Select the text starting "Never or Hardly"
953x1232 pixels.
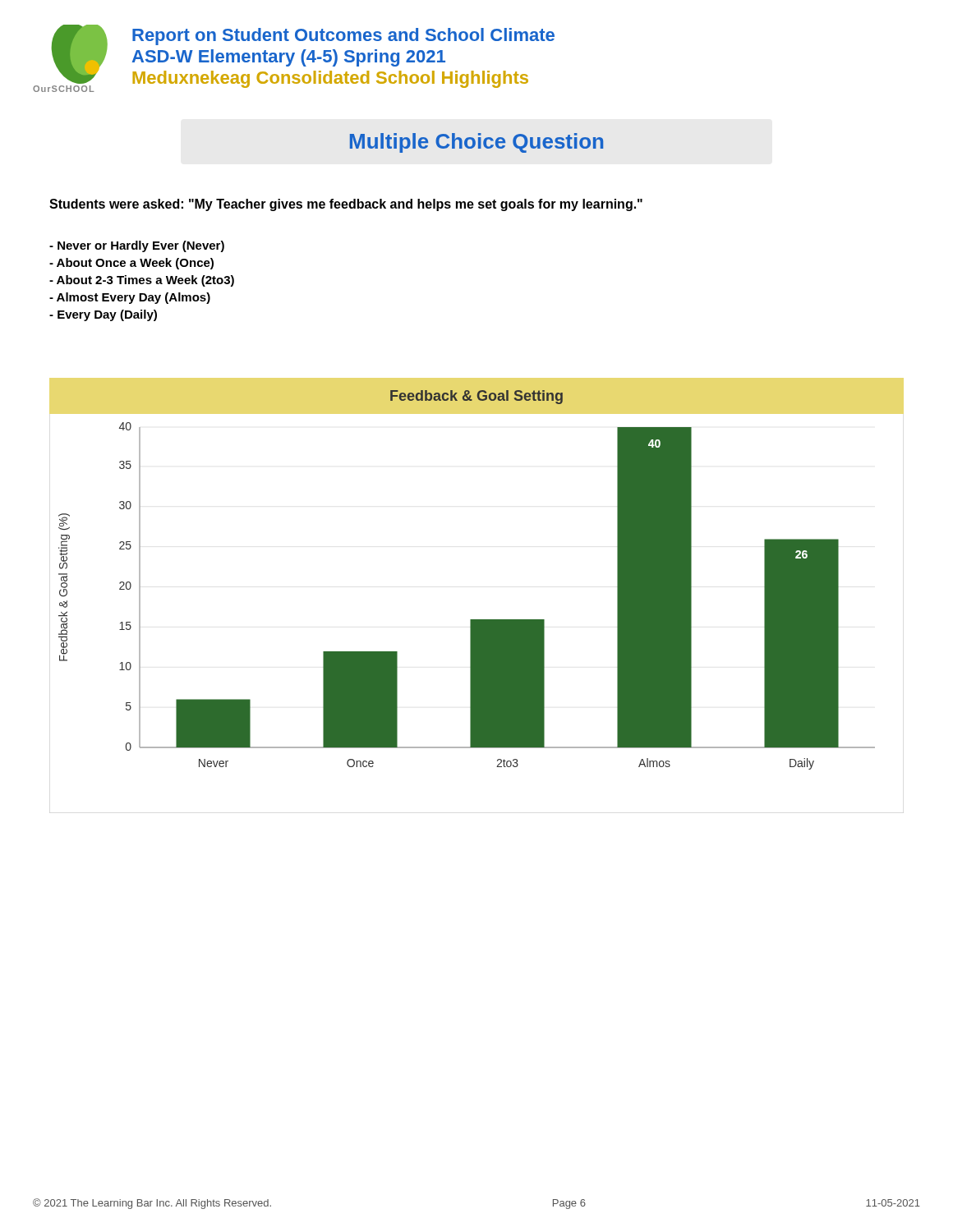click(x=137, y=245)
